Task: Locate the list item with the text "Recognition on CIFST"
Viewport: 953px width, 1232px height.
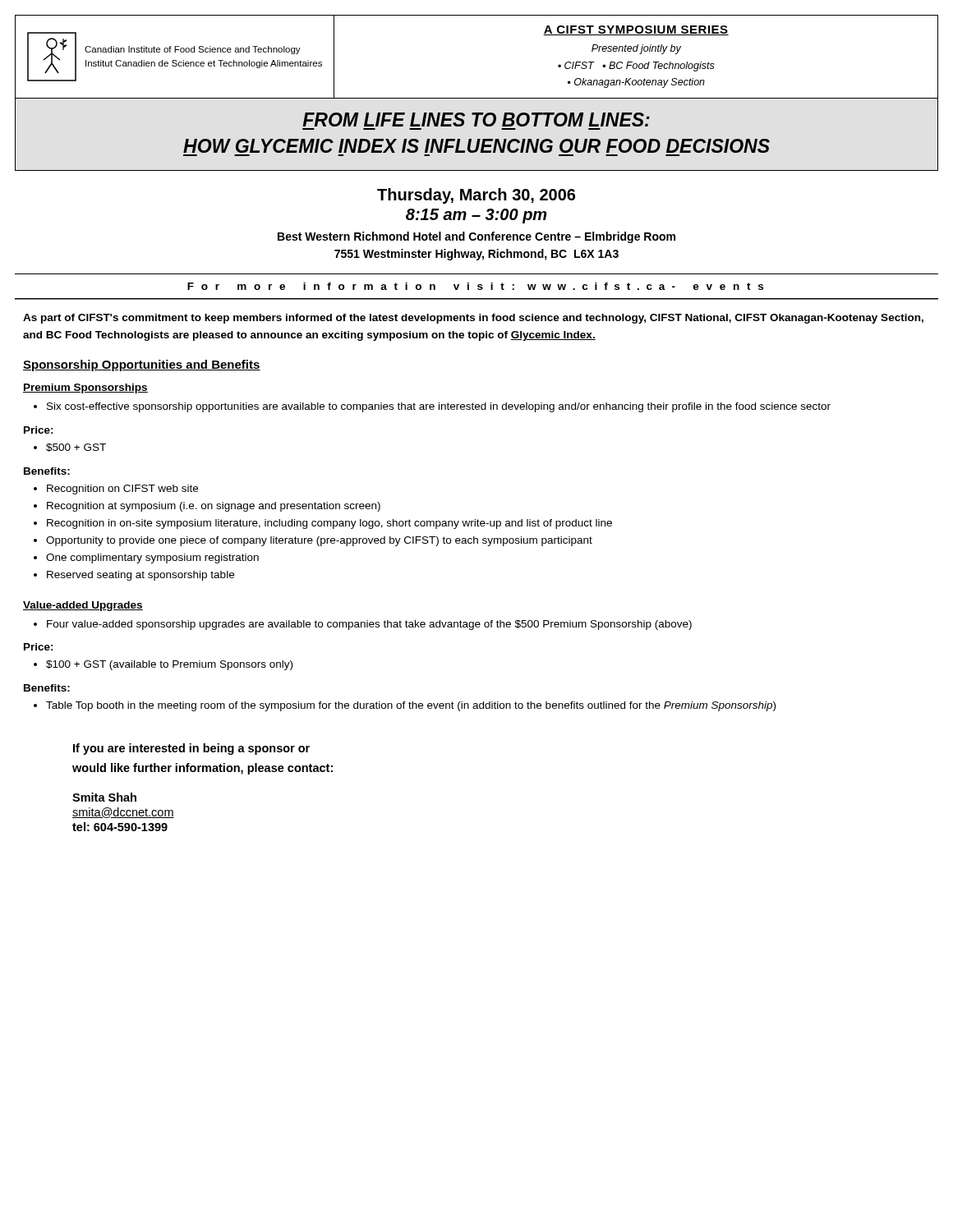Action: pyautogui.click(x=122, y=490)
